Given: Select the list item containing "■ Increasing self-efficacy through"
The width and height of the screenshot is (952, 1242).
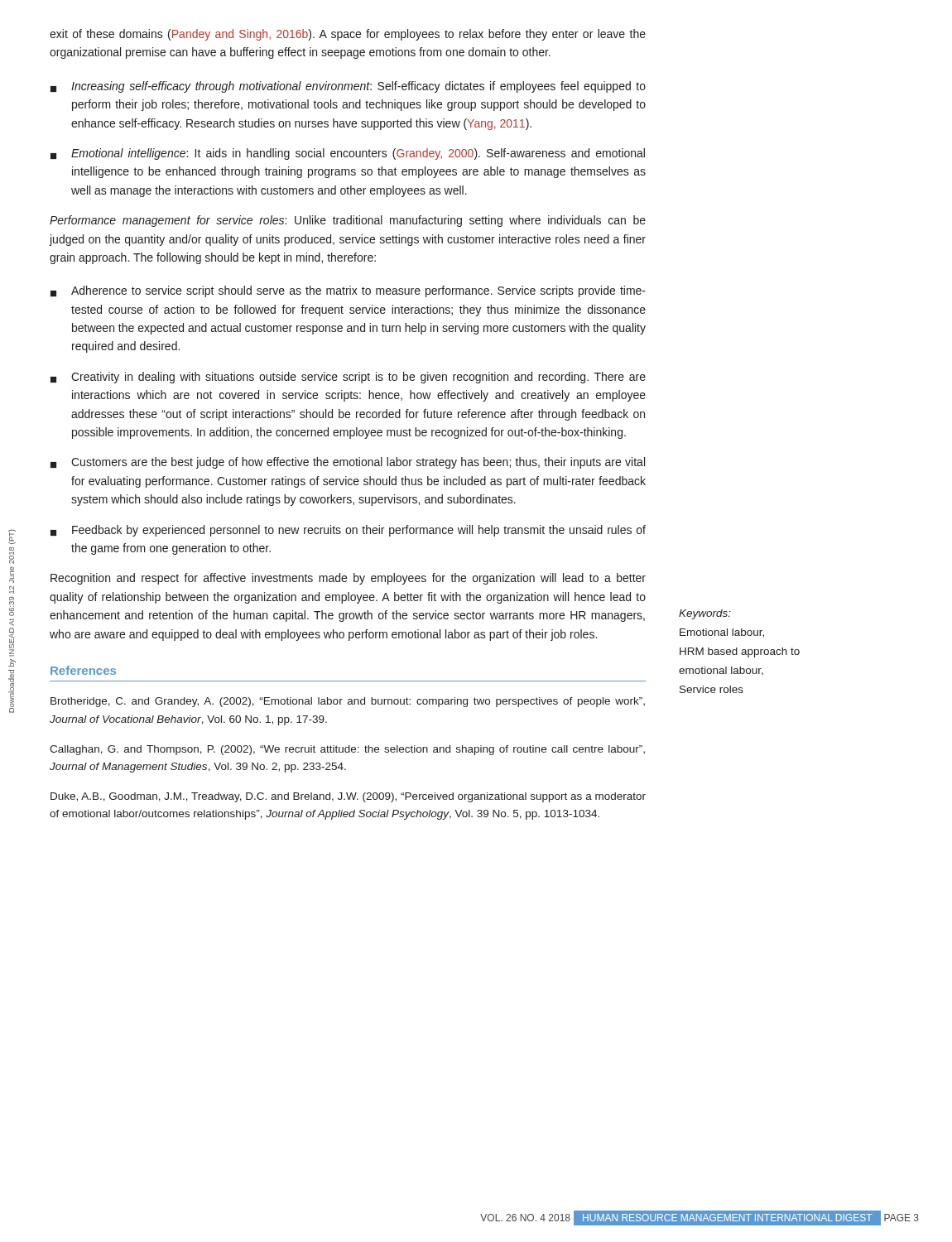Looking at the screenshot, I should tap(348, 105).
